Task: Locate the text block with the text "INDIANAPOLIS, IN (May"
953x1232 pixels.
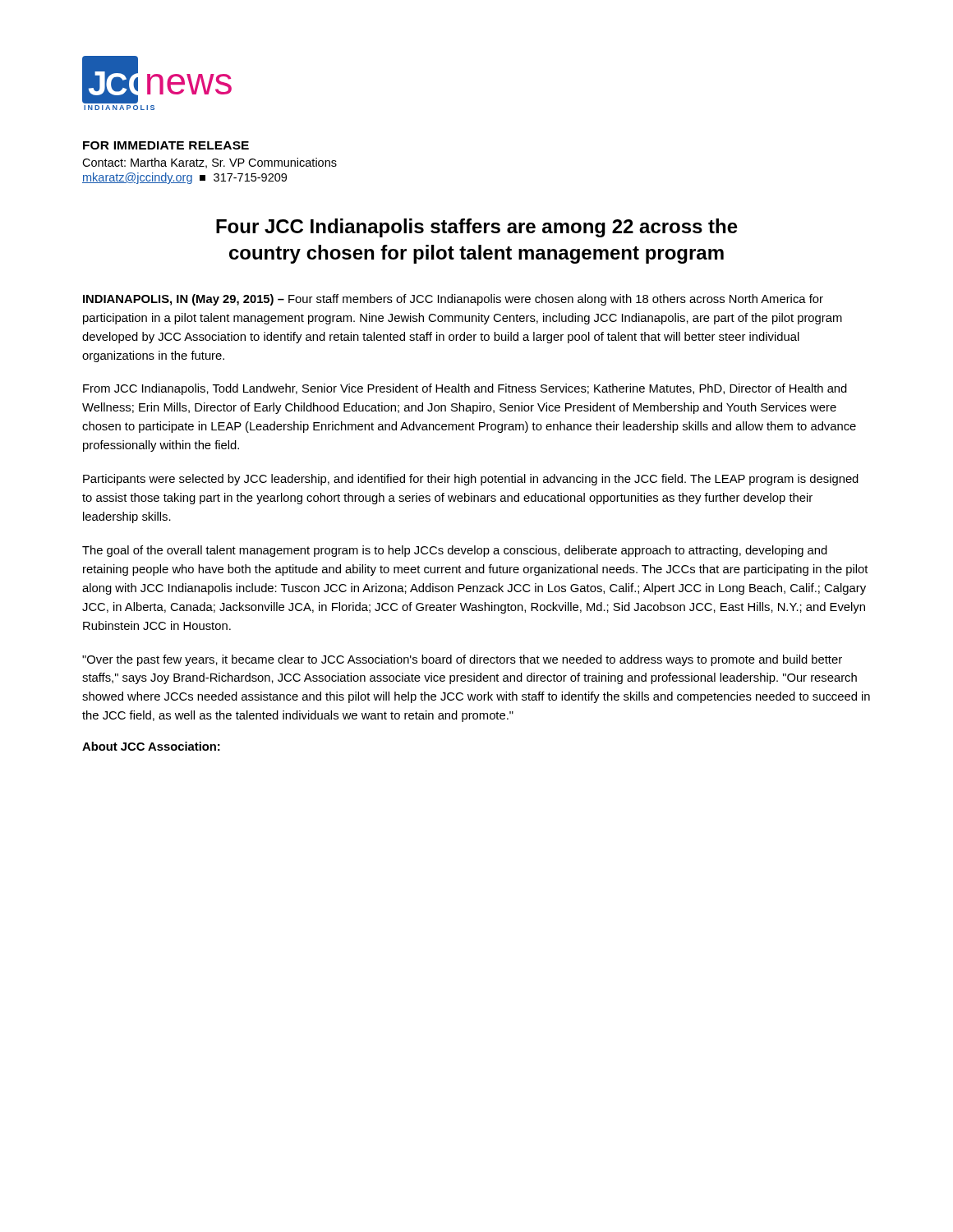Action: point(462,327)
